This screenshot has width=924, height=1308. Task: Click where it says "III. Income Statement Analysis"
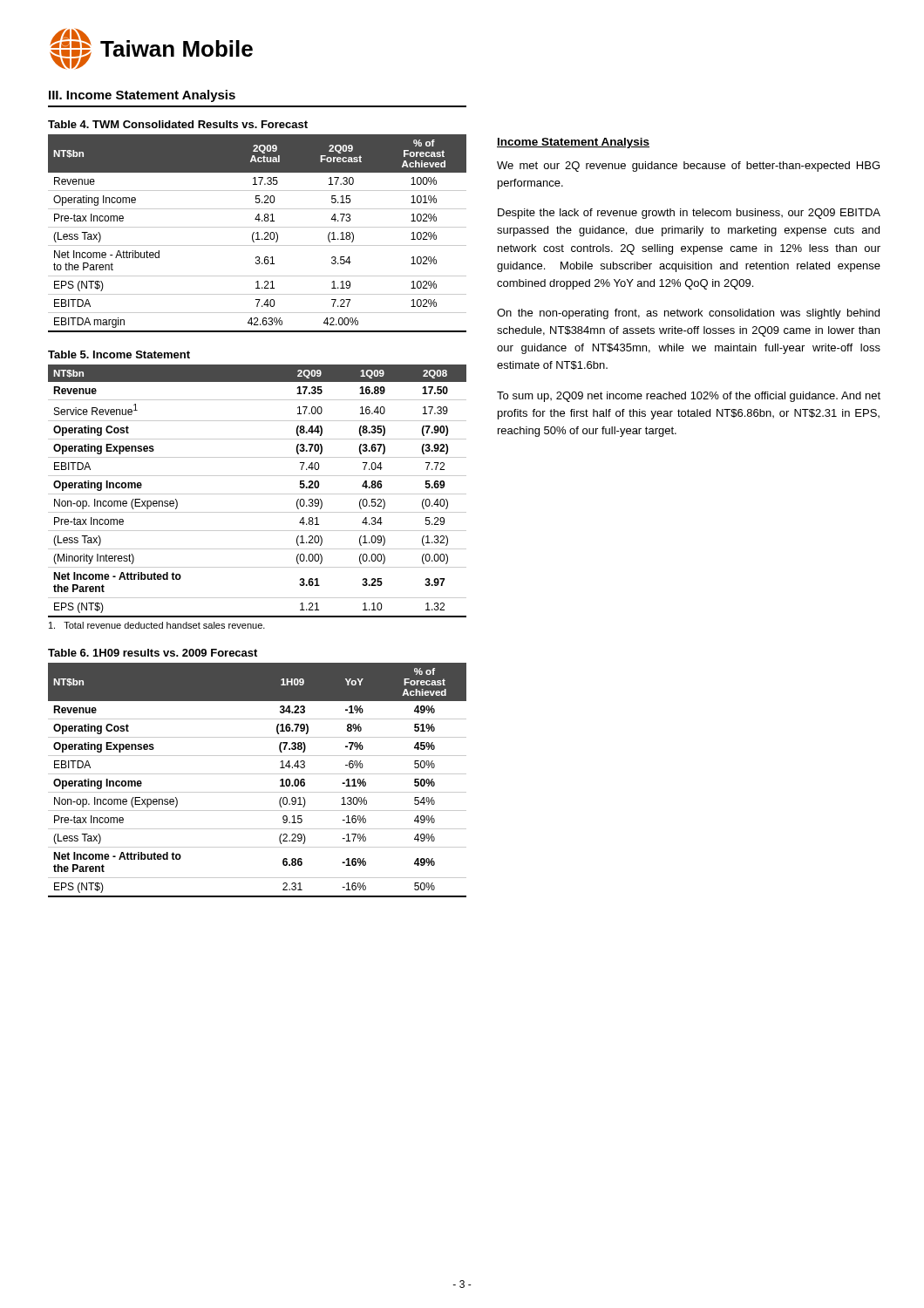point(142,95)
